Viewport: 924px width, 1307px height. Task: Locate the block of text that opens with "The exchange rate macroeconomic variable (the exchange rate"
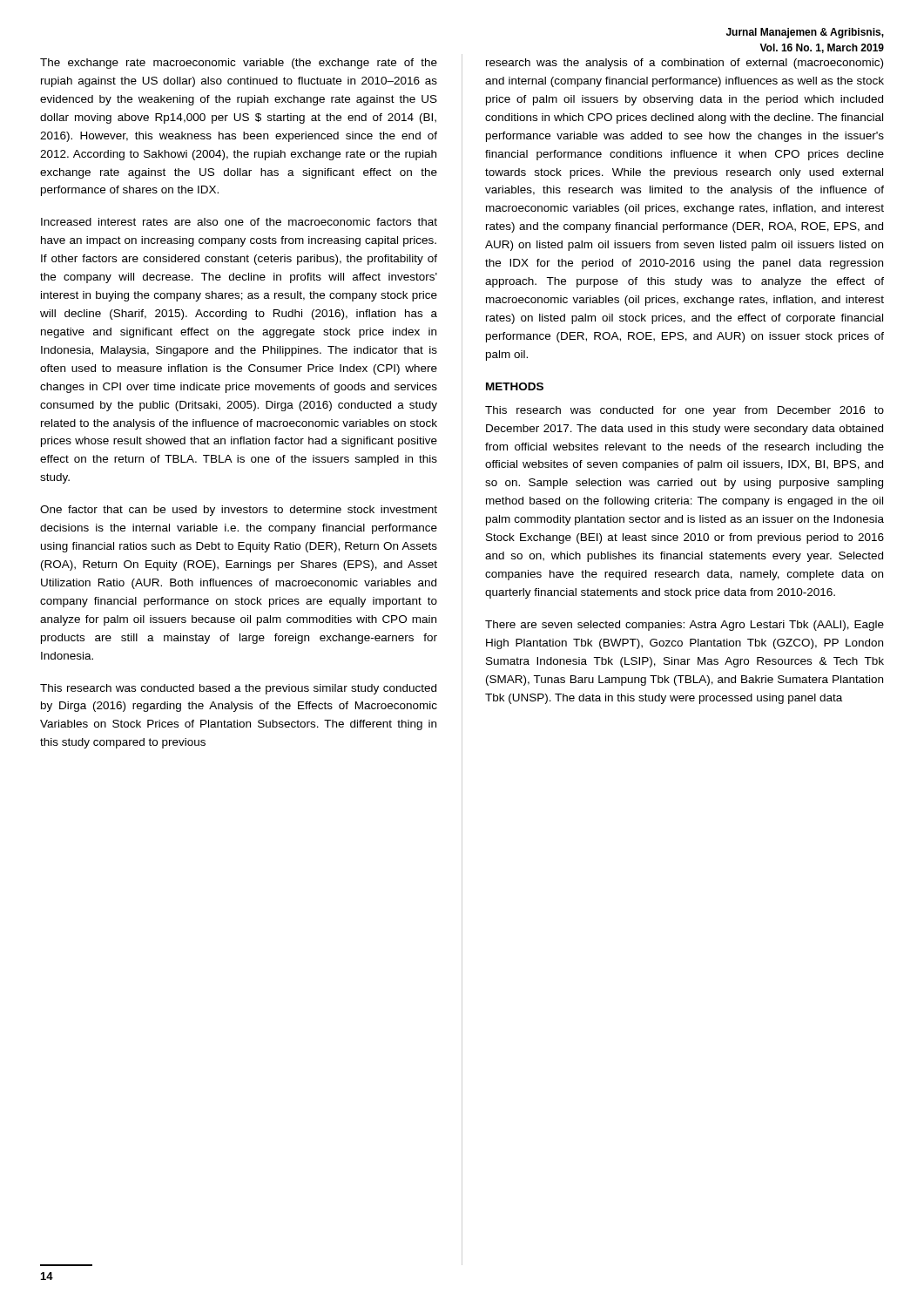click(x=239, y=126)
